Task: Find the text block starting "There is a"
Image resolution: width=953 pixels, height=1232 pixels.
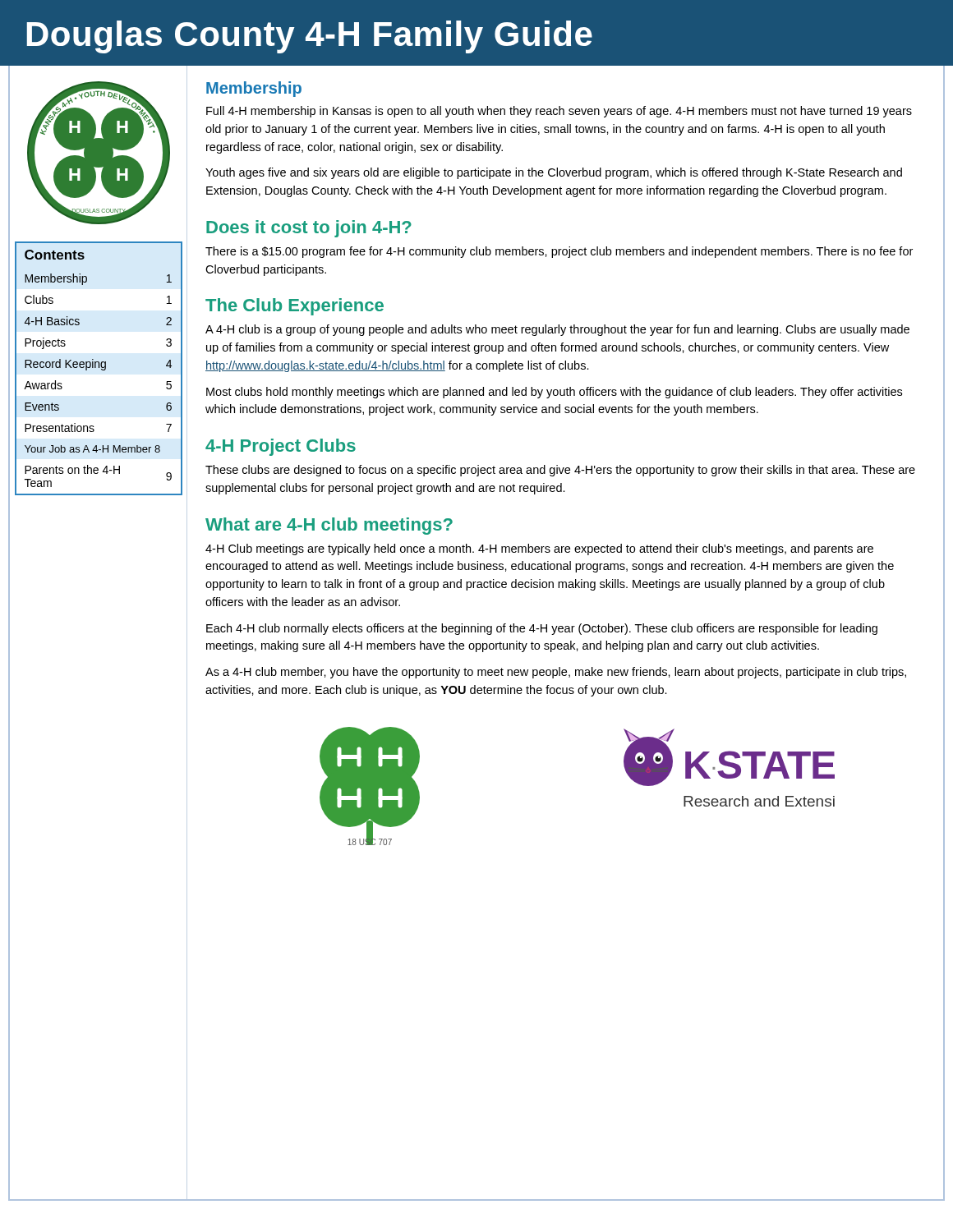Action: pyautogui.click(x=559, y=260)
